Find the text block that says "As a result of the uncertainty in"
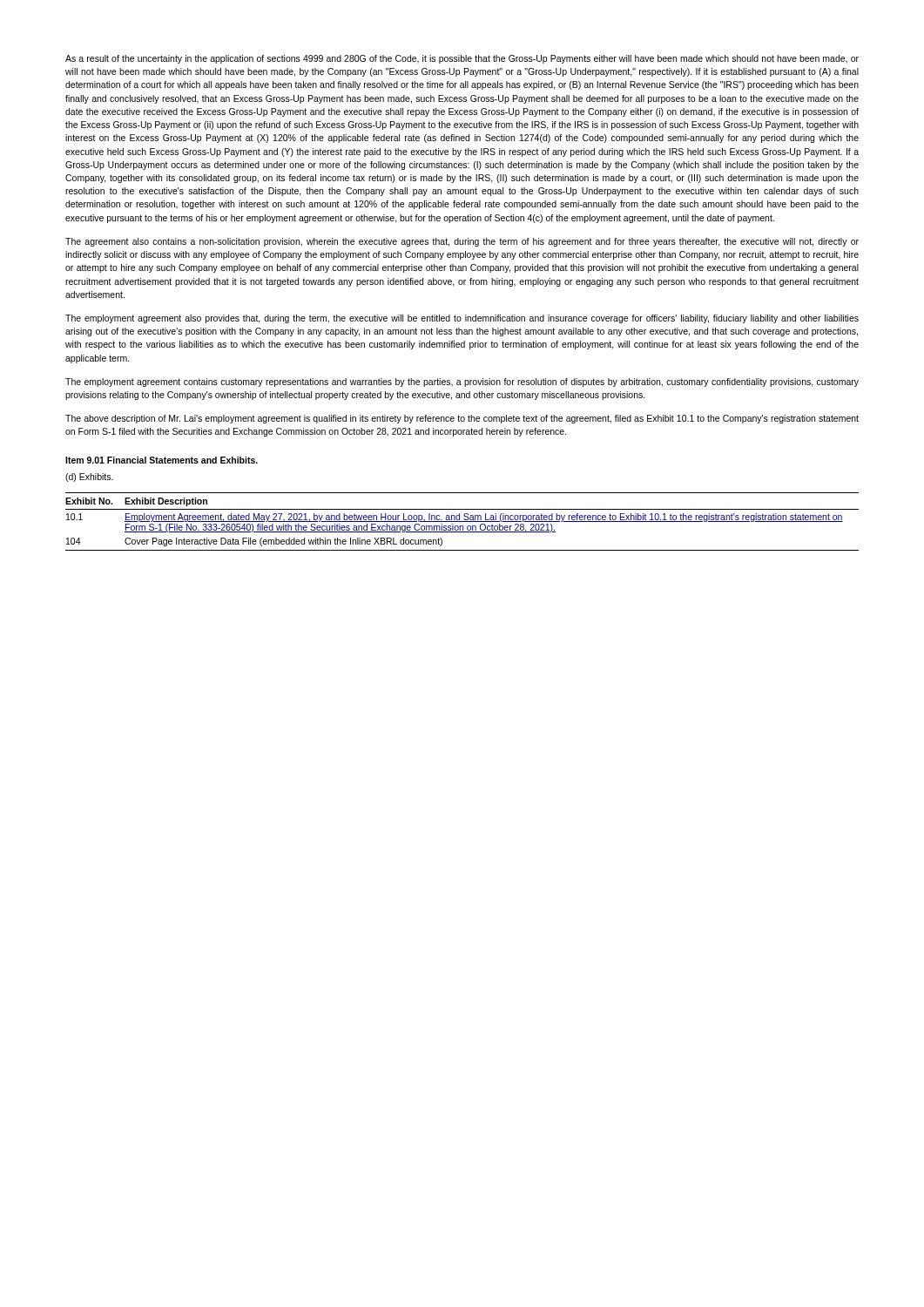924x1307 pixels. [x=462, y=138]
